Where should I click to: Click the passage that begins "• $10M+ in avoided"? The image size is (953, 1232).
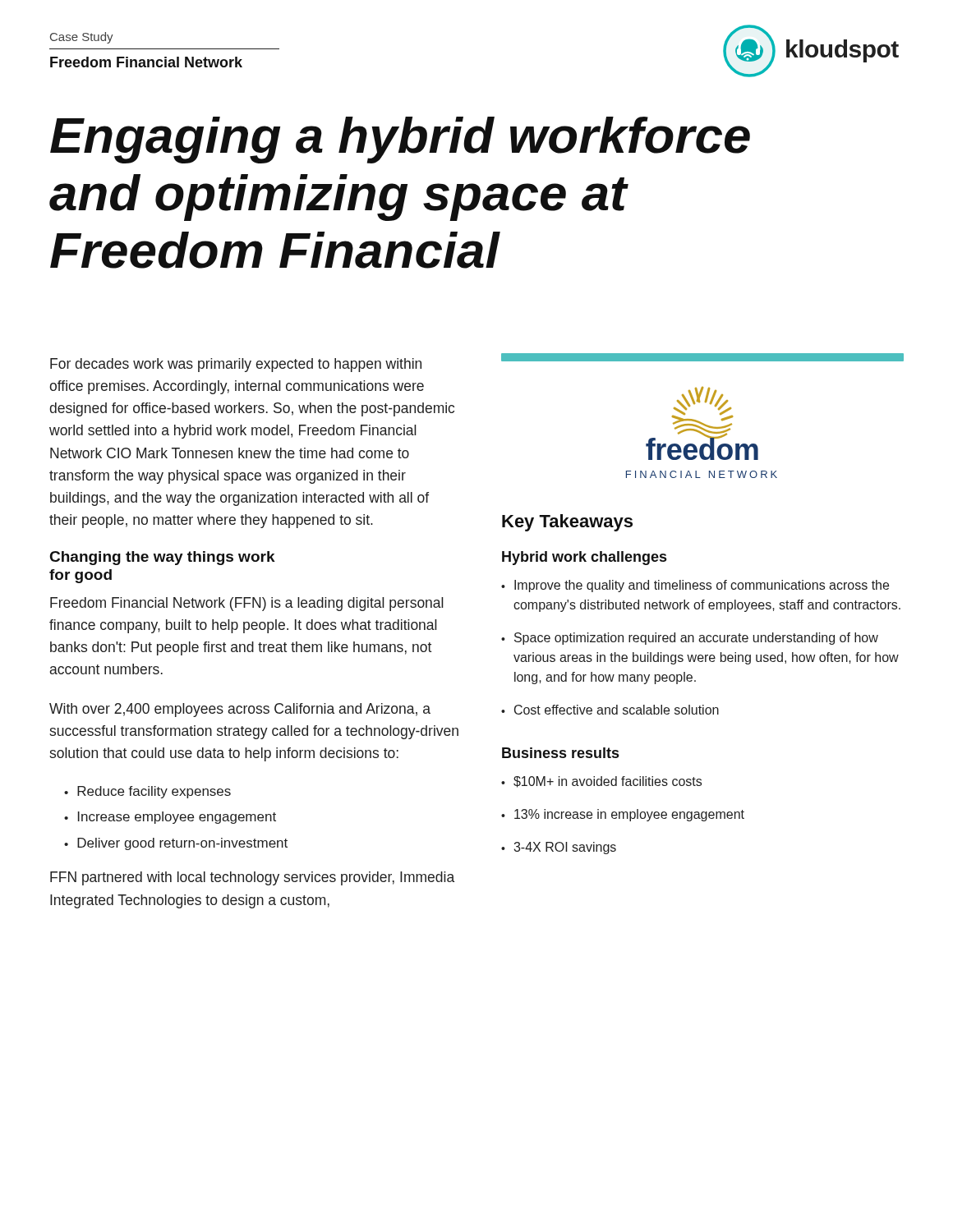coord(602,782)
